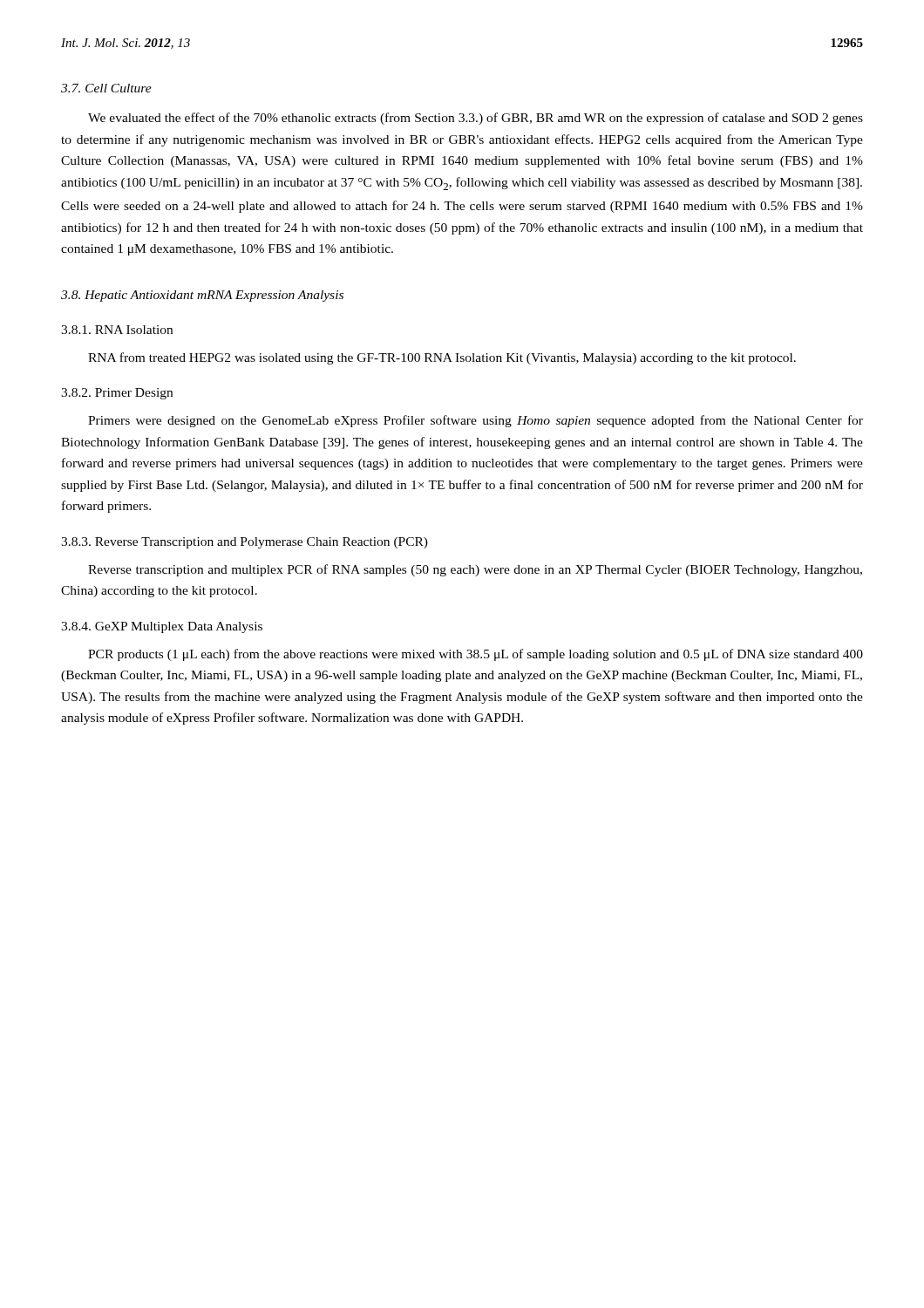
Task: Point to the block starting "PCR products (1 μL each) from the above"
Action: [x=462, y=685]
